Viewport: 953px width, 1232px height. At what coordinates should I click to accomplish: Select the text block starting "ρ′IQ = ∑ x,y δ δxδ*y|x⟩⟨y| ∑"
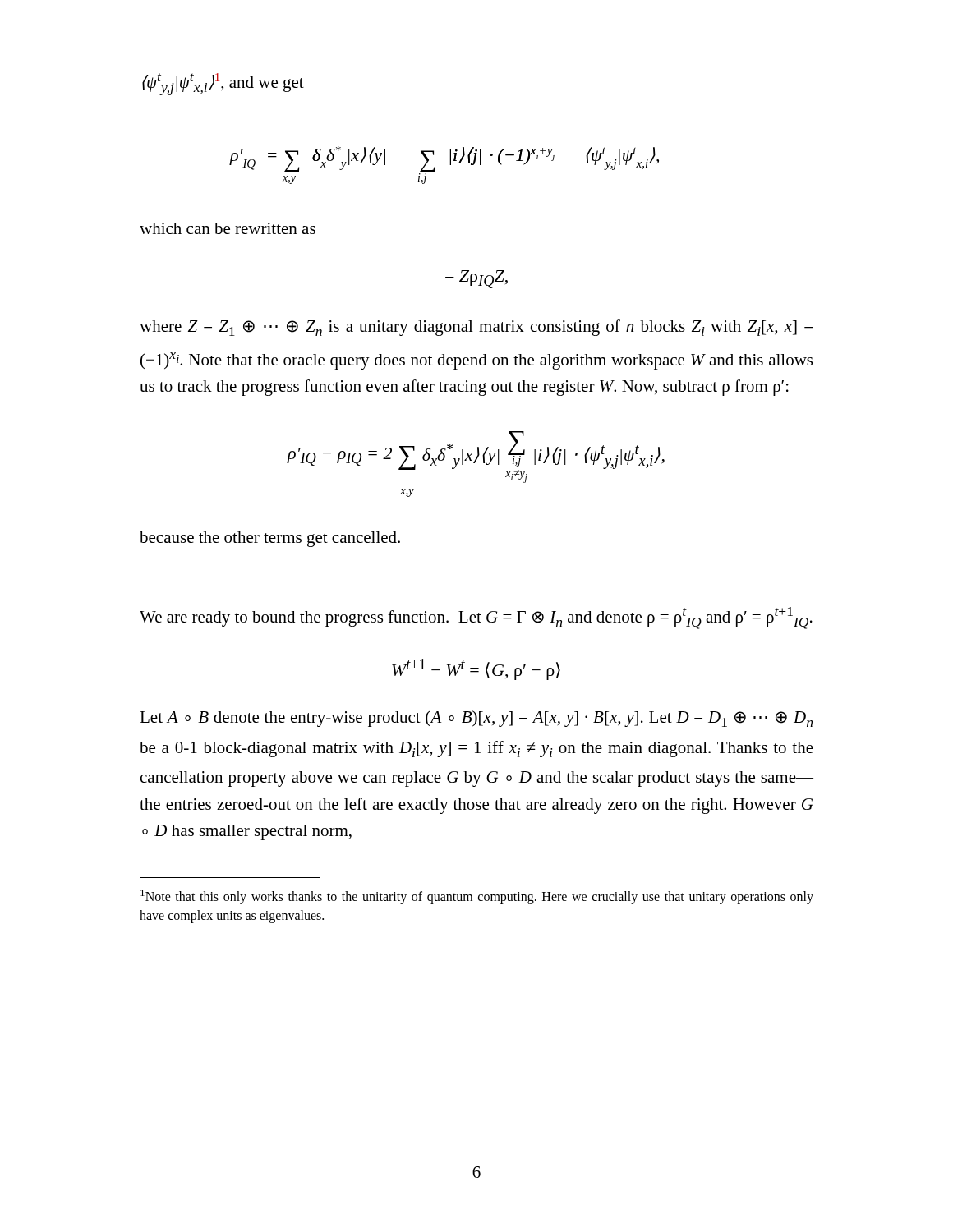coord(476,155)
